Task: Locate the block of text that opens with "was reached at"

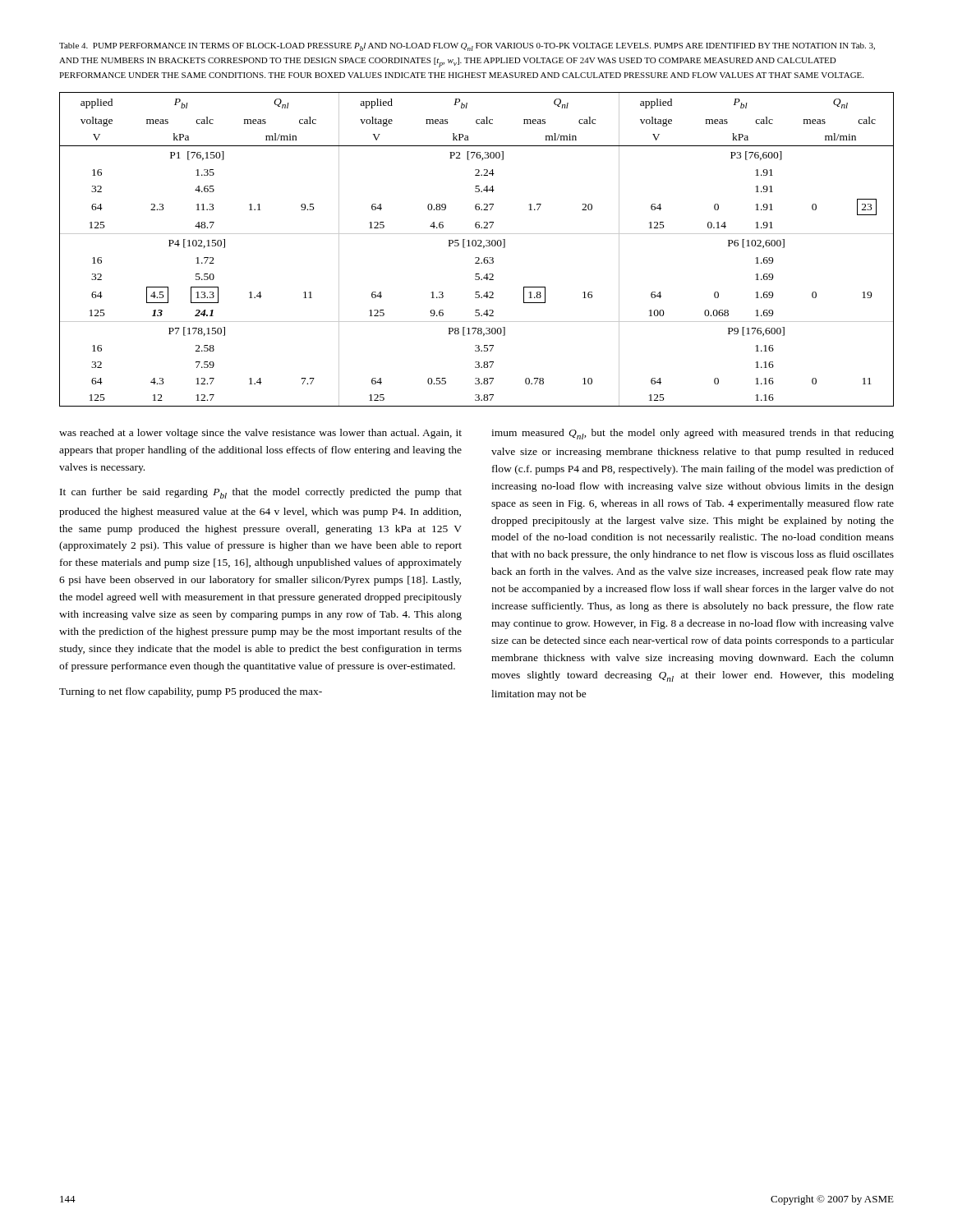Action: (260, 449)
